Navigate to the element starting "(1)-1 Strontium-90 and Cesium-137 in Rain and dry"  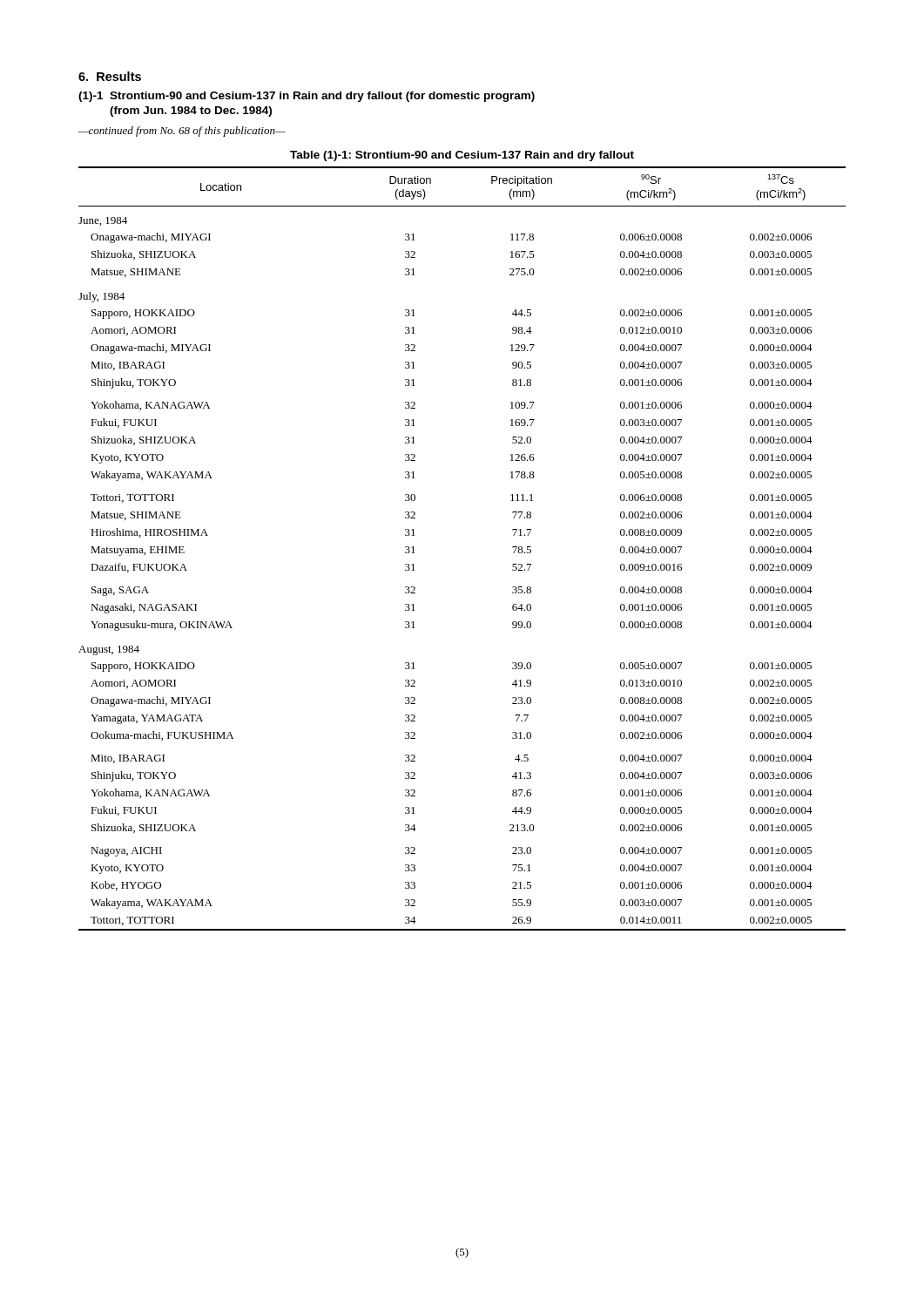307,95
